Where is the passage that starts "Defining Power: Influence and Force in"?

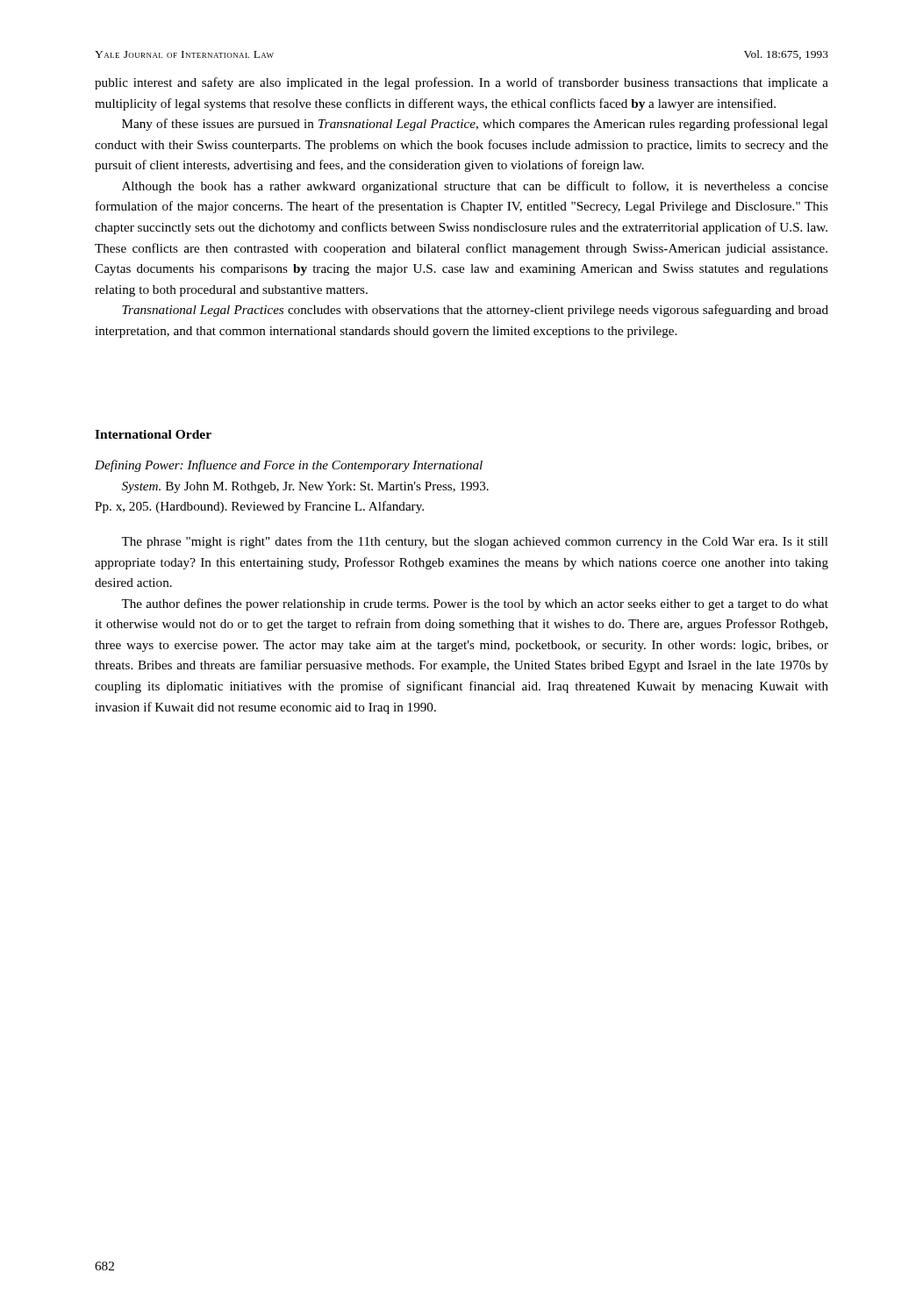(292, 485)
